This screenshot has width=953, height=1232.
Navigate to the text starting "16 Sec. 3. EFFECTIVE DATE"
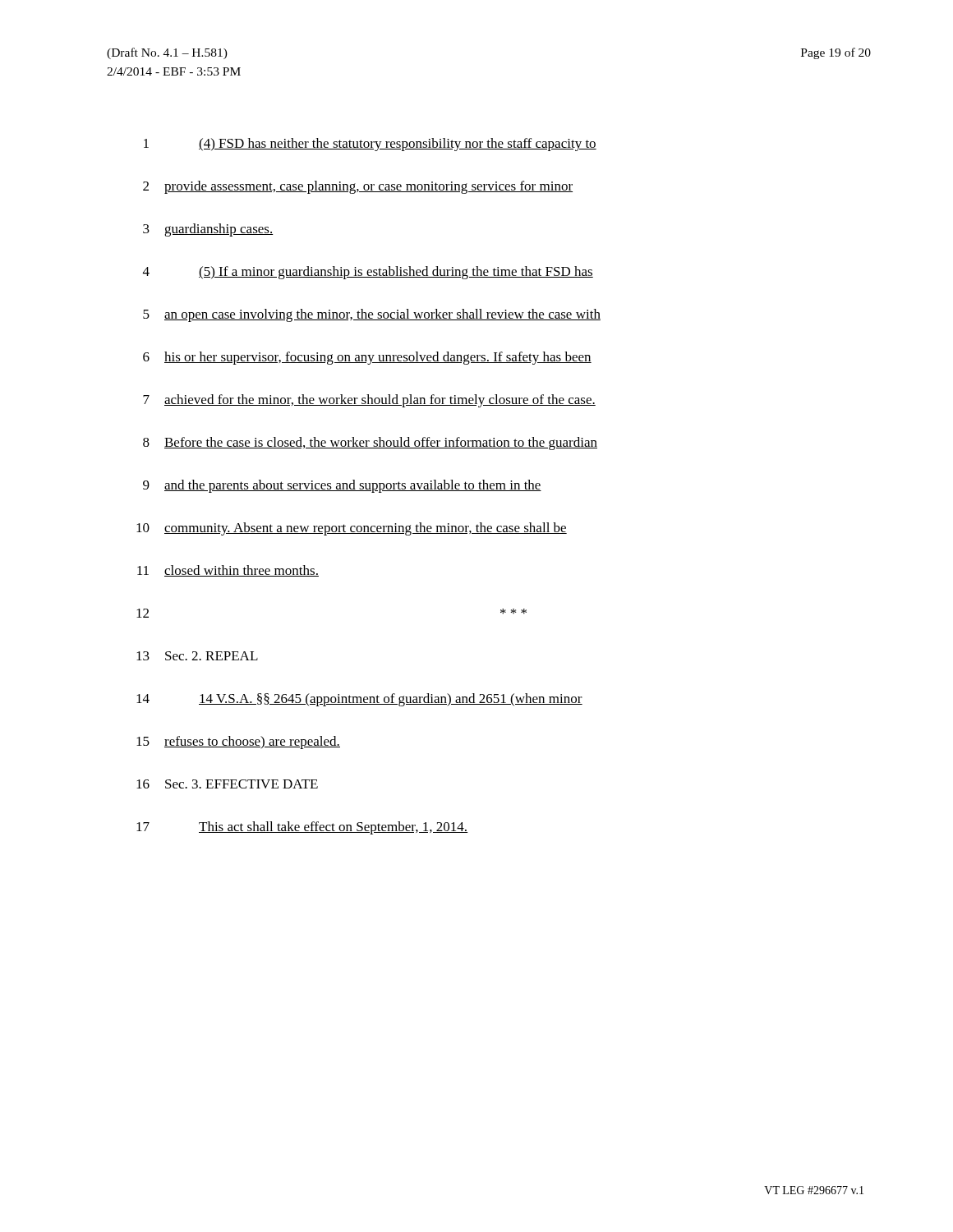tap(227, 784)
